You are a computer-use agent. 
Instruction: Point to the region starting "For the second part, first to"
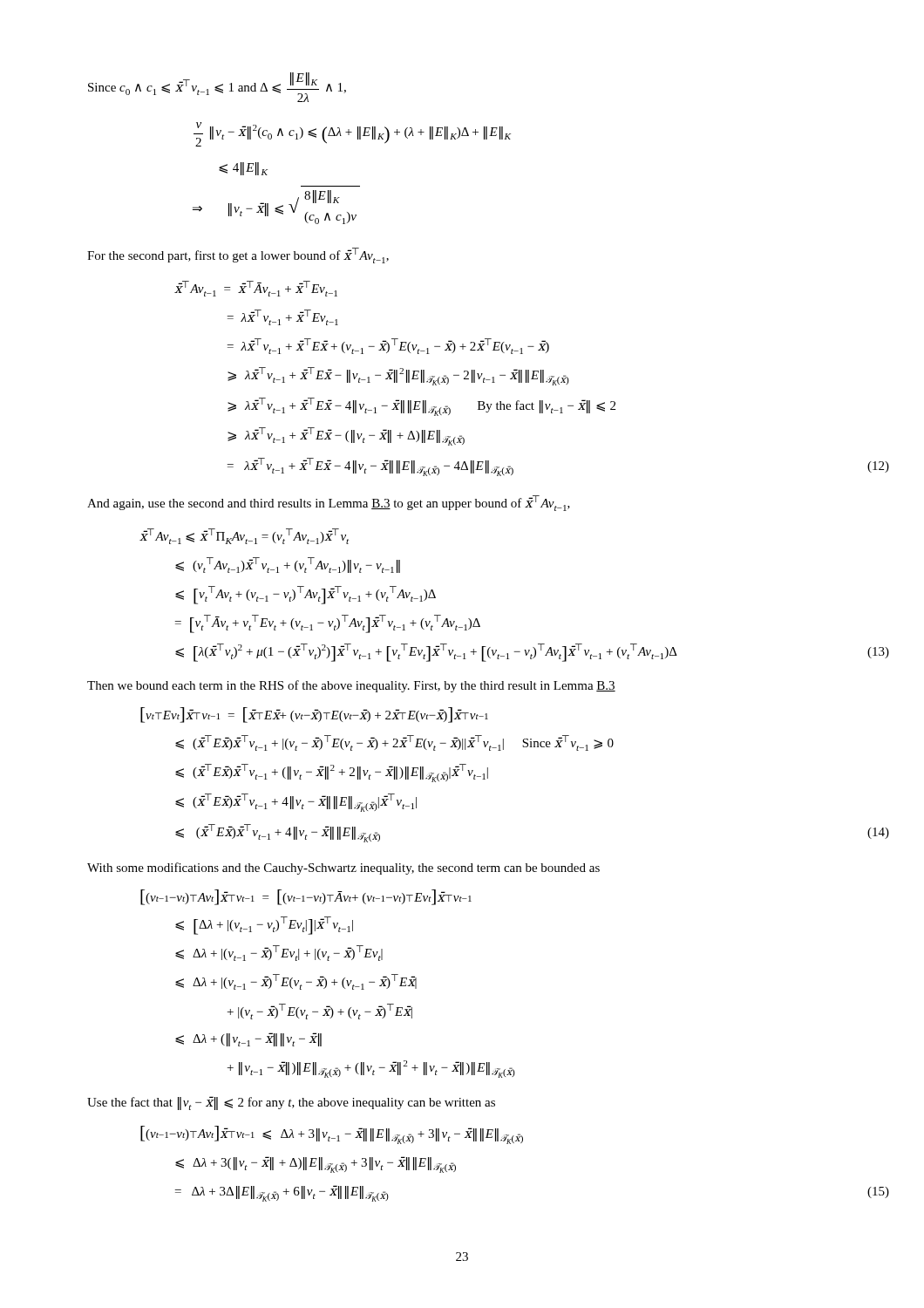pyautogui.click(x=238, y=255)
